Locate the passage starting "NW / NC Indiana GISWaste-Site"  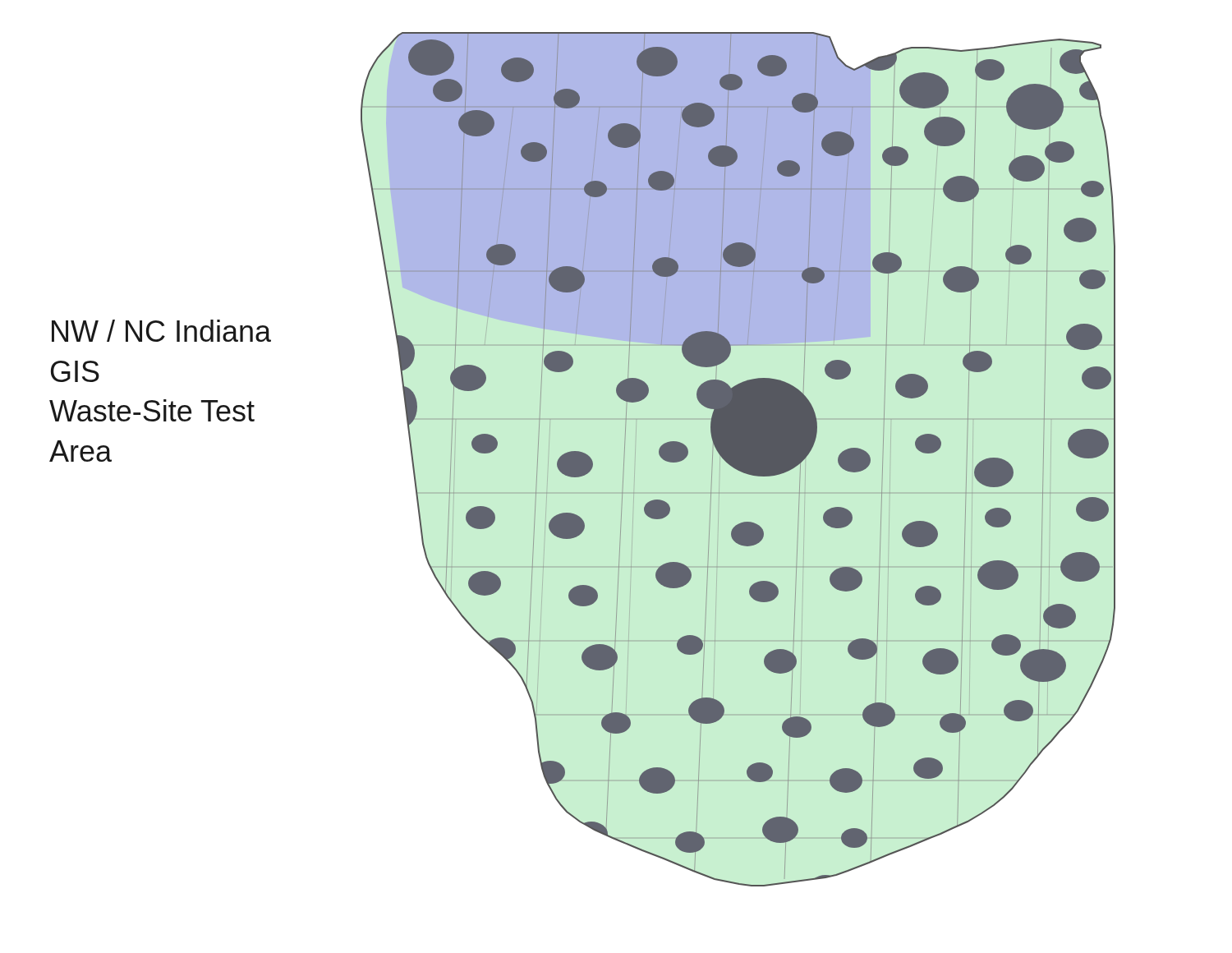click(x=160, y=391)
